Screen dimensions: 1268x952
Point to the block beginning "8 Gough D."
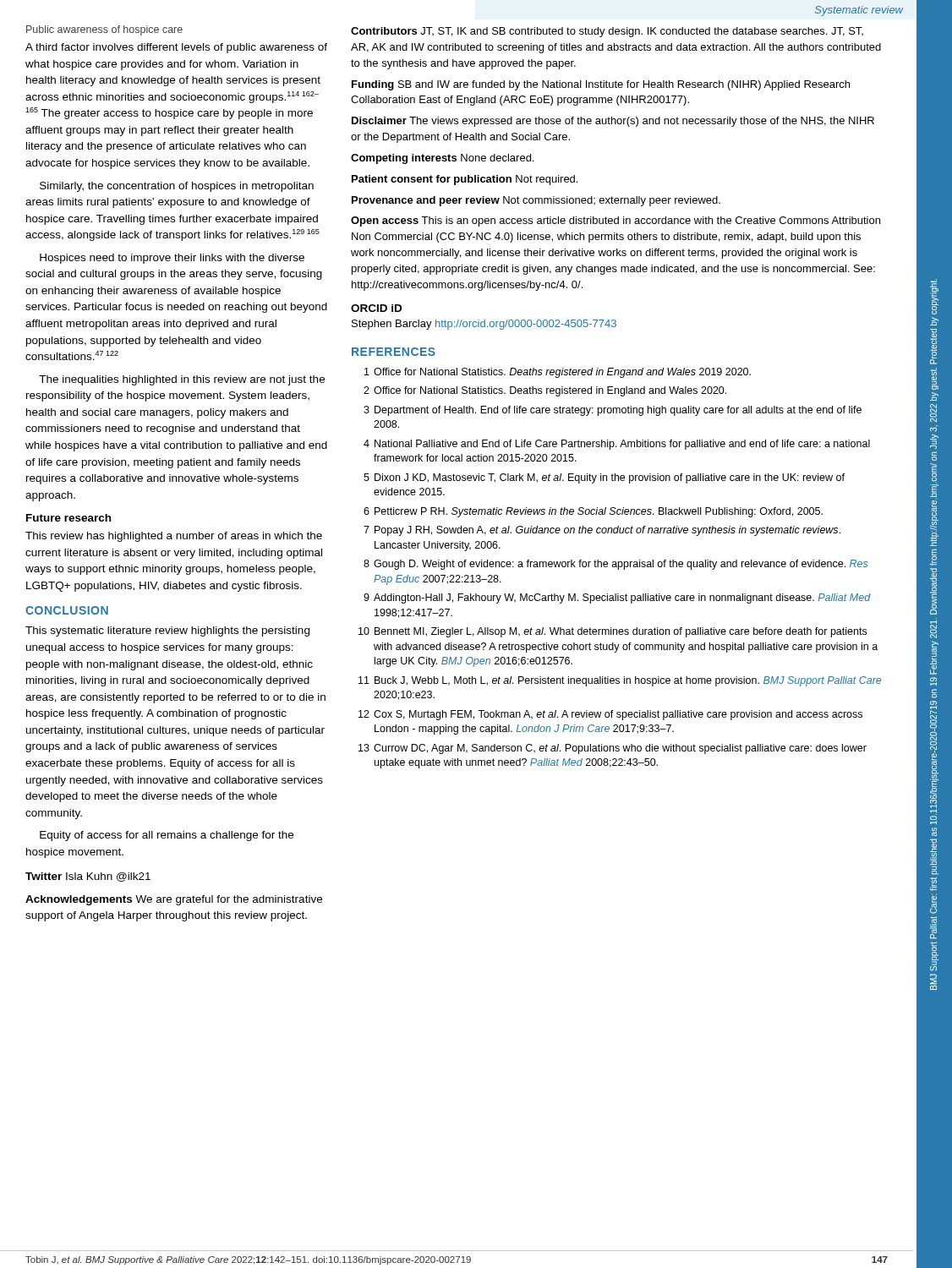(617, 572)
